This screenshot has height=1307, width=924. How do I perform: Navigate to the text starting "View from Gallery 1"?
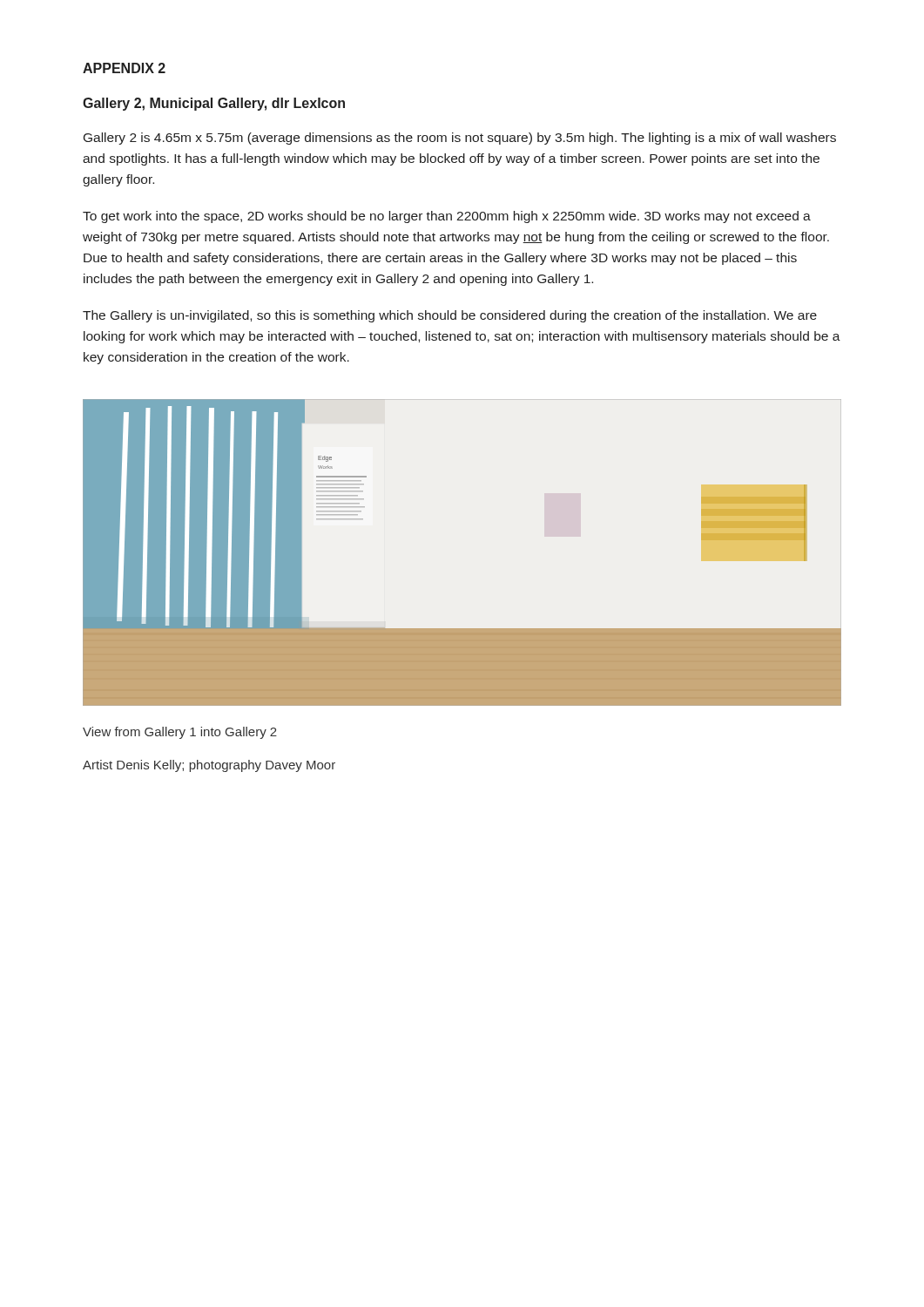[x=180, y=732]
